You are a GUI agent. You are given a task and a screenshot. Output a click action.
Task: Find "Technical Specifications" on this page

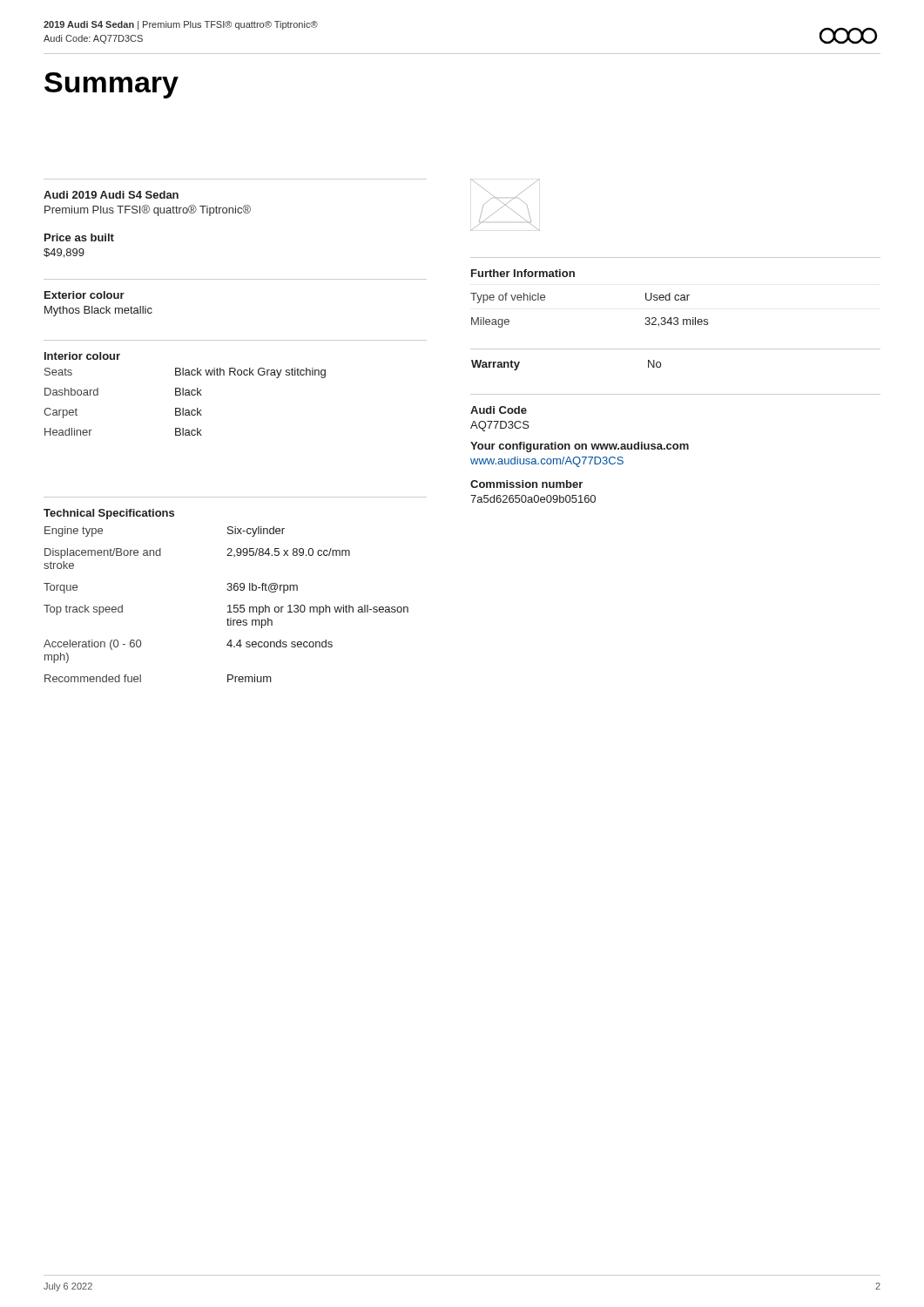click(109, 514)
